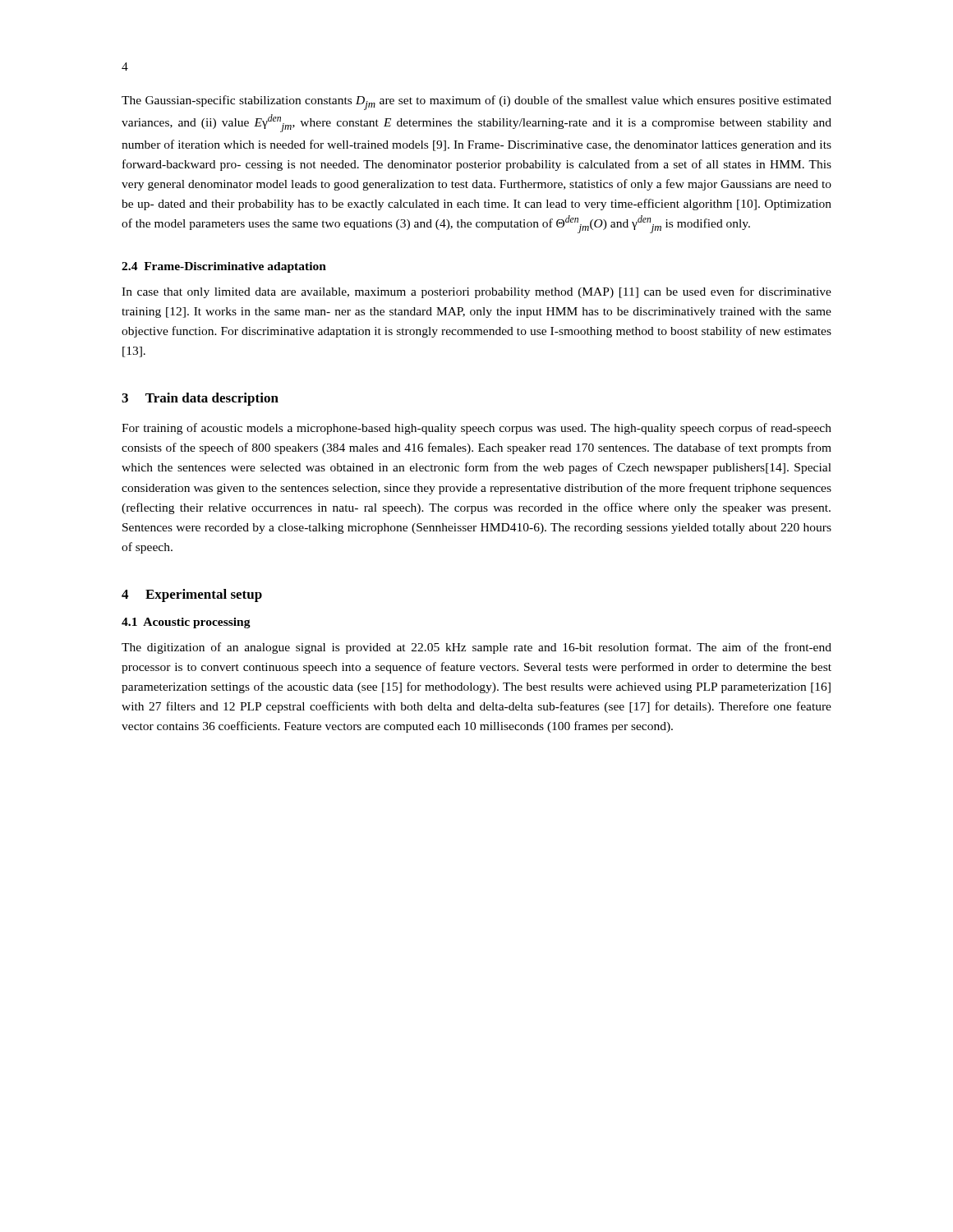Screen dimensions: 1232x953
Task: Where is the passage that starts "In case that only limited data"?
Action: pos(476,321)
